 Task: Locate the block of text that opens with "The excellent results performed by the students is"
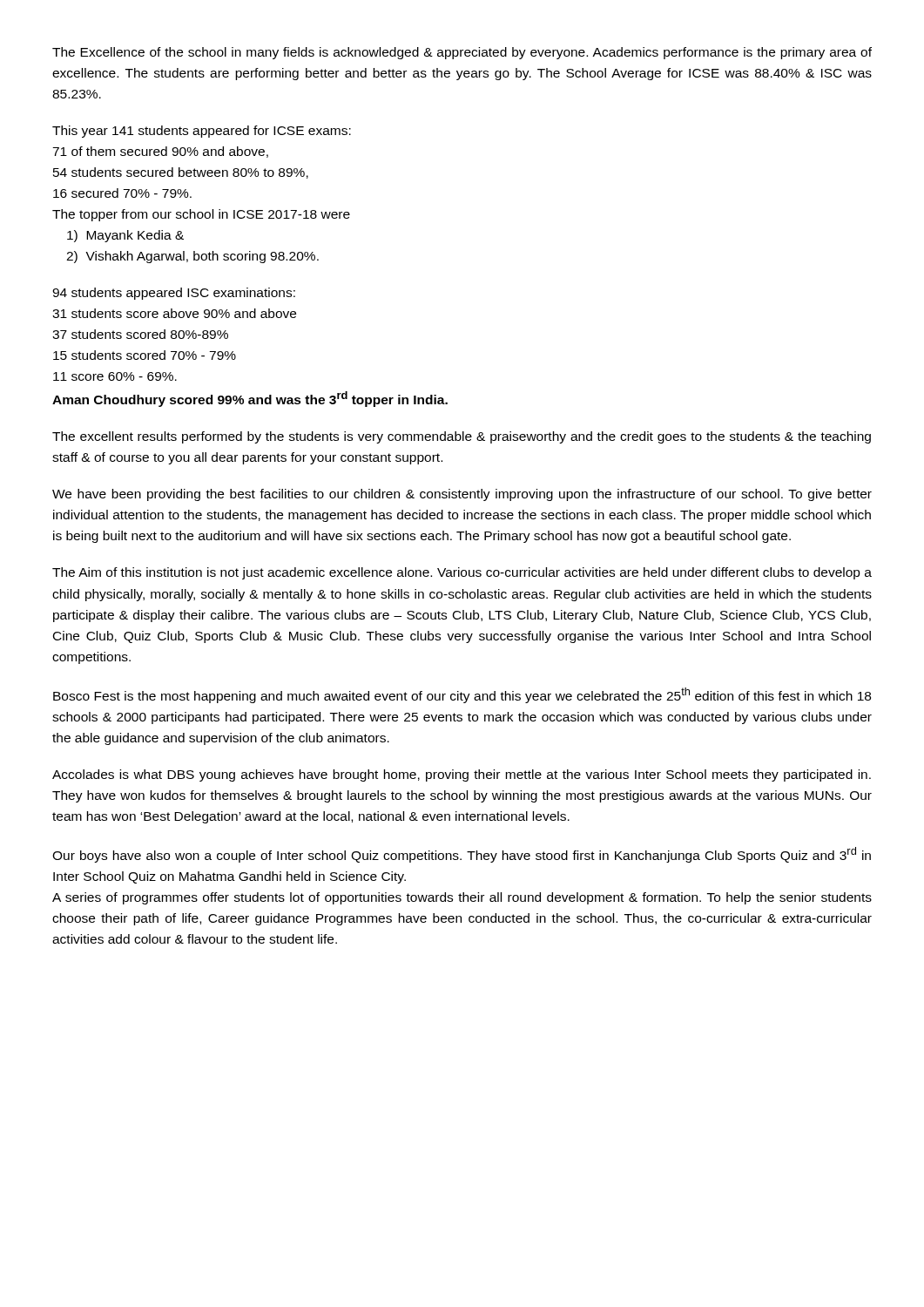[x=462, y=447]
